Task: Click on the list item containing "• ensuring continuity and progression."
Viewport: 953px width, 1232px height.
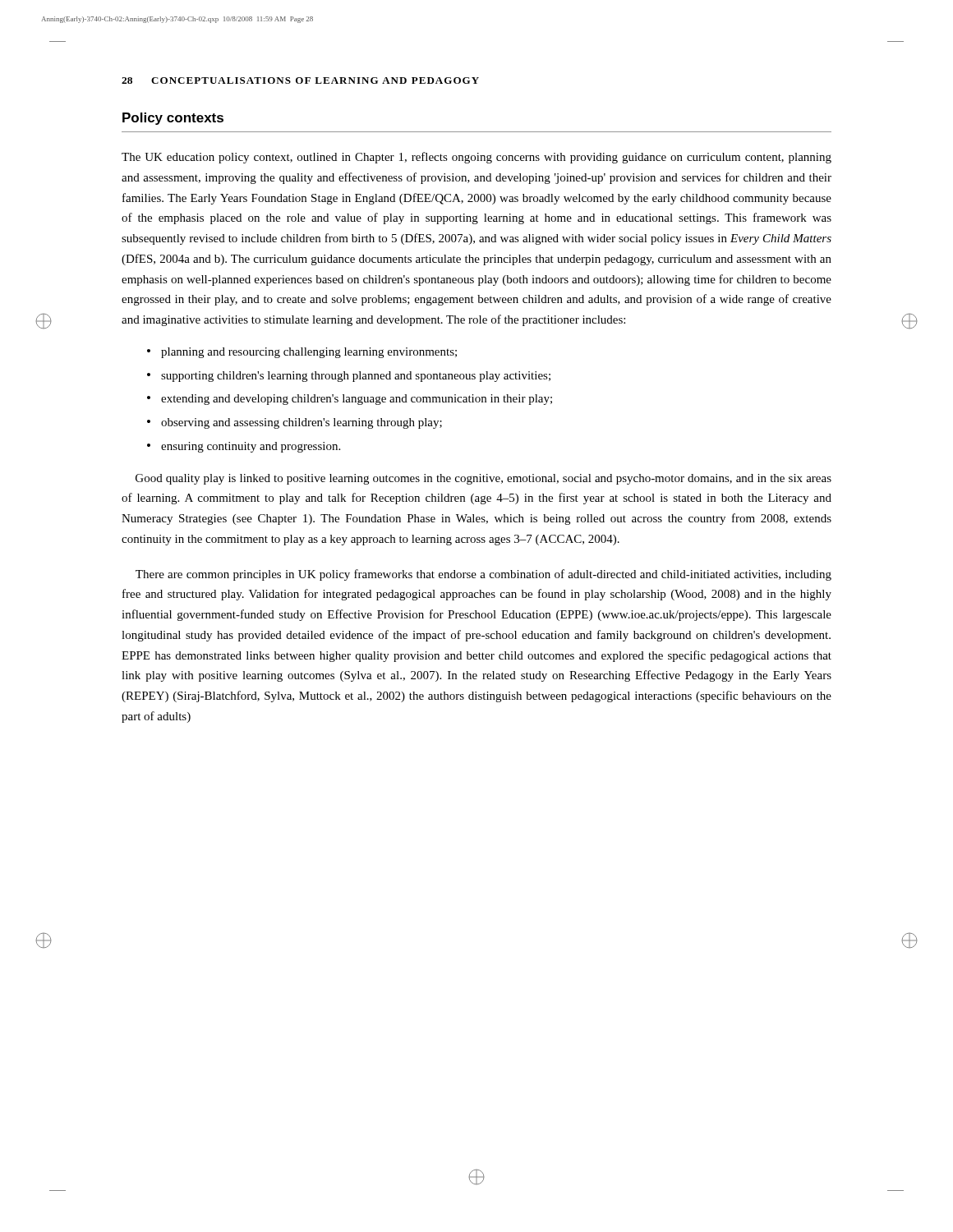Action: 244,447
